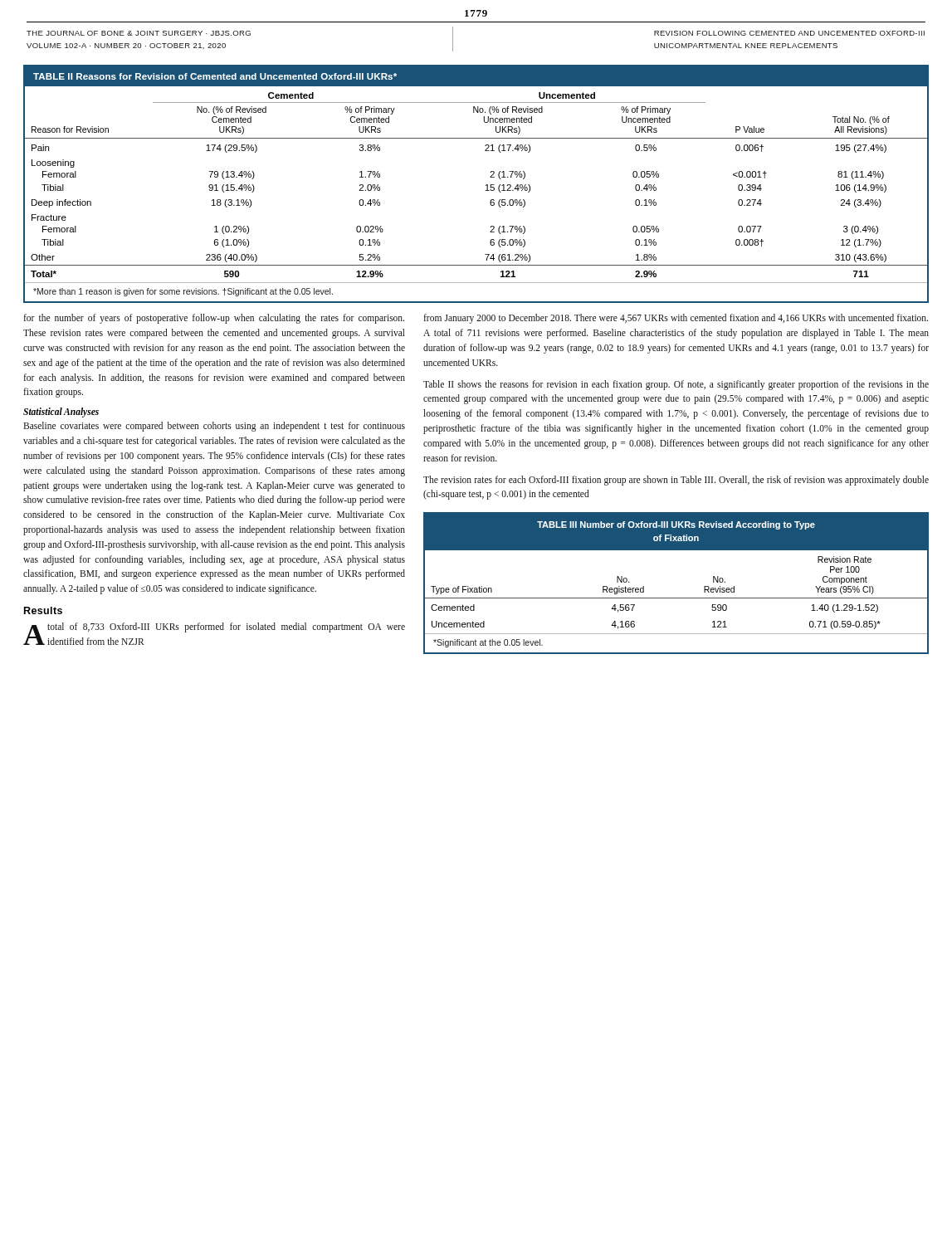Point to the element starting "Significant at the 0.05 level."

coord(488,642)
